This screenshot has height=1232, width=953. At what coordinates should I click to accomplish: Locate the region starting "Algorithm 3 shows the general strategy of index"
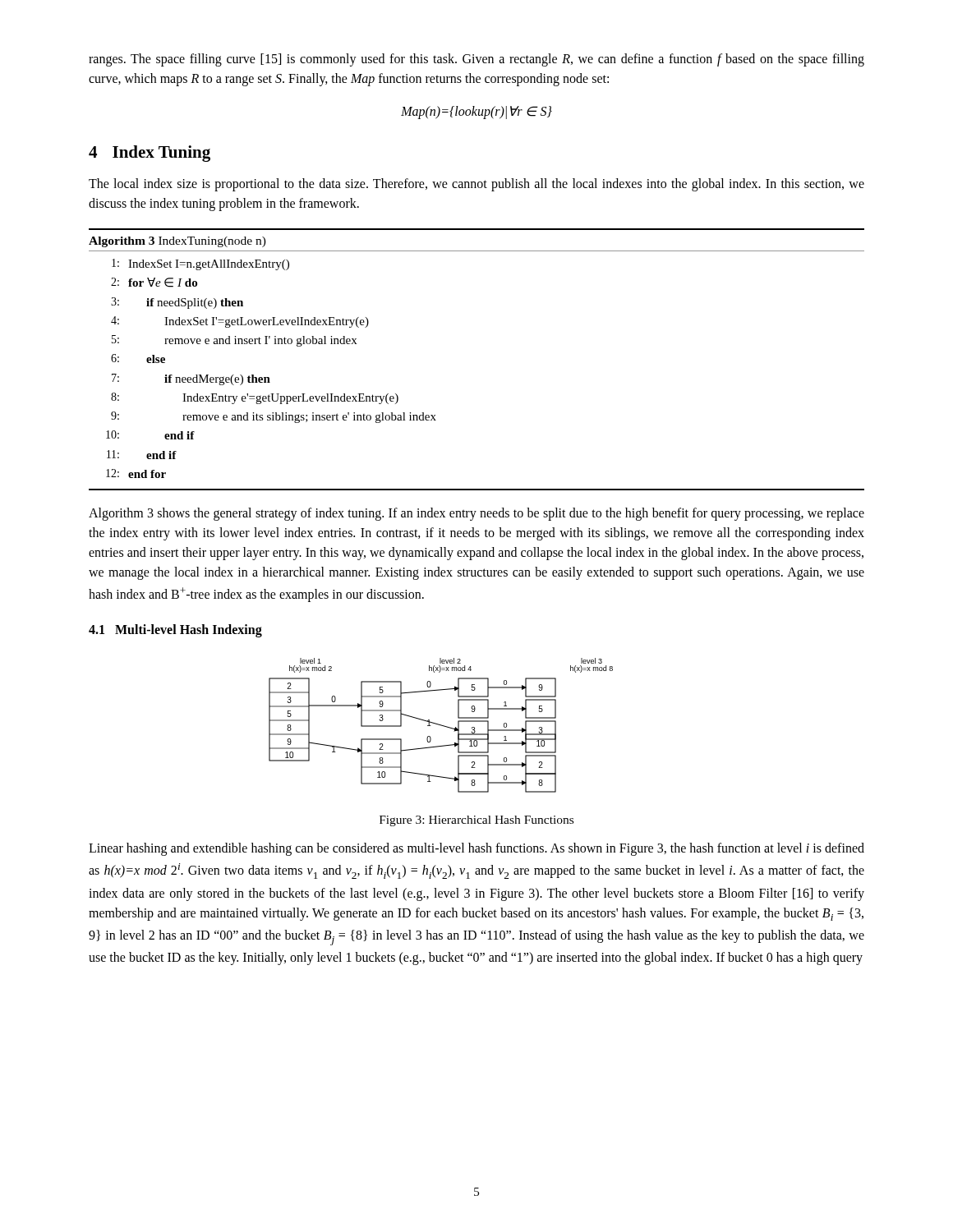(476, 554)
